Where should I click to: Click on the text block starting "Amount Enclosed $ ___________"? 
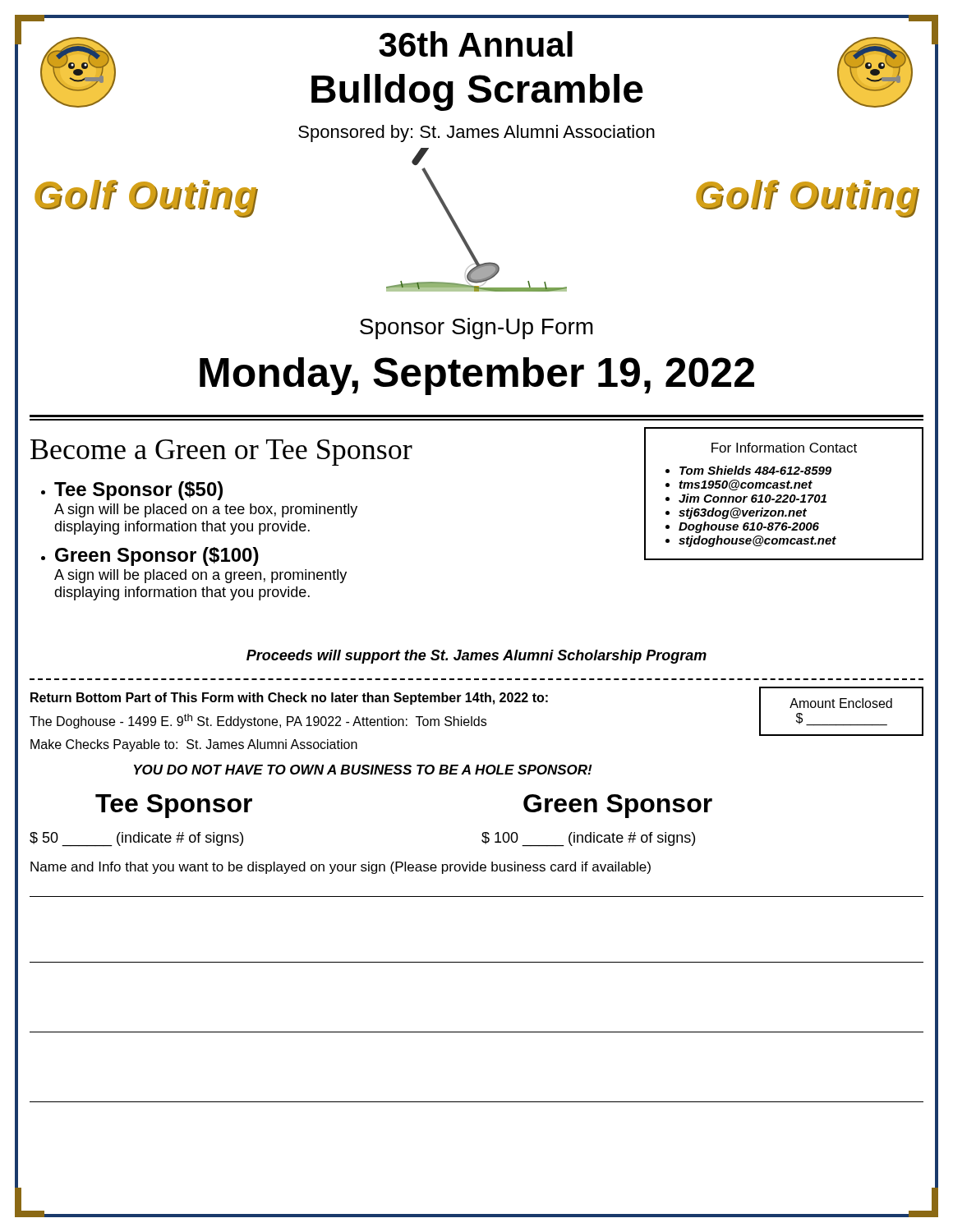[841, 711]
